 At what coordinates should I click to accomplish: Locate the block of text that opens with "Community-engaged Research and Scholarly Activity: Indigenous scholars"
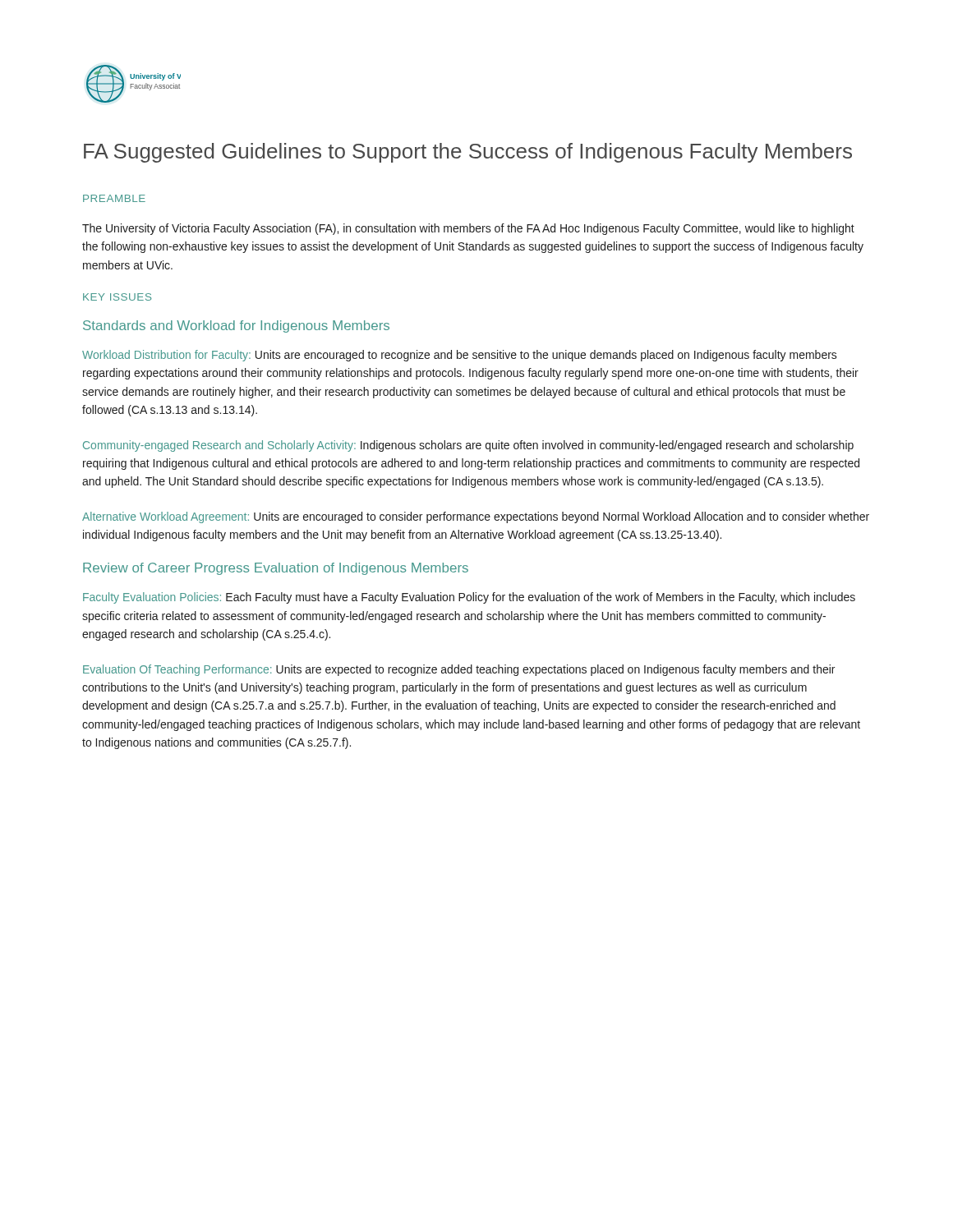pos(476,463)
